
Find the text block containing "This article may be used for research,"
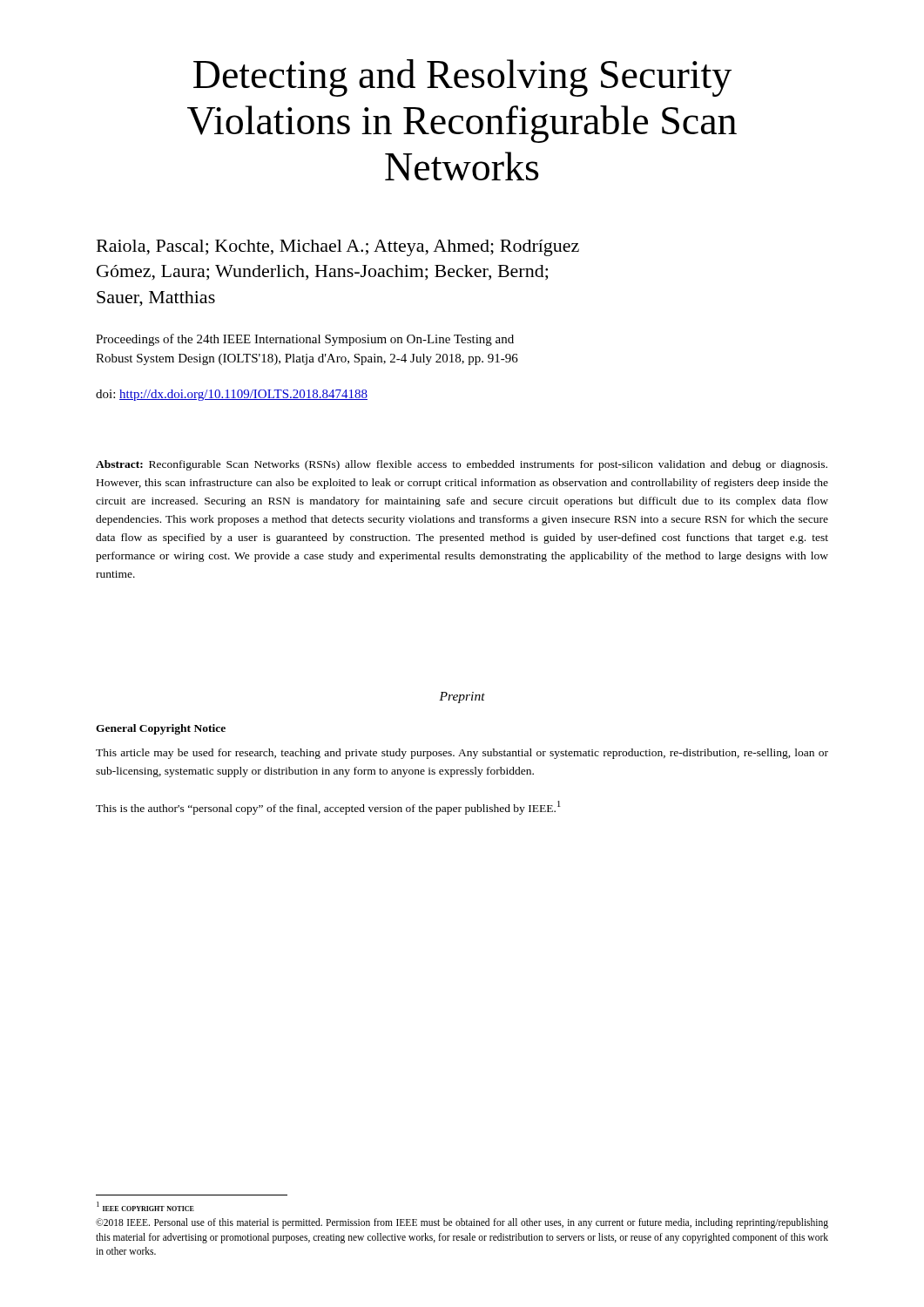click(x=462, y=761)
